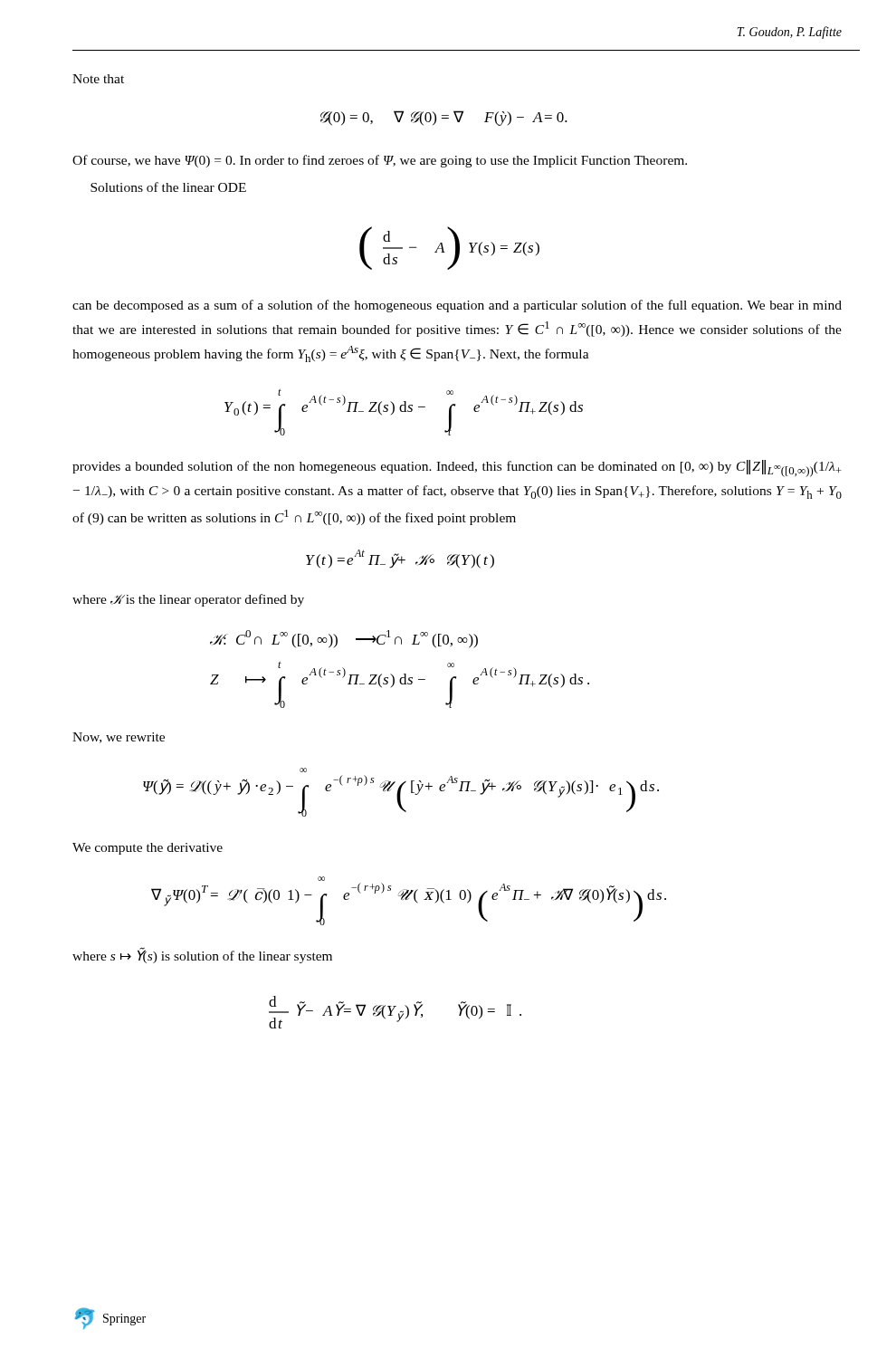Select the passage starting "Note that"
896x1358 pixels.
point(98,78)
